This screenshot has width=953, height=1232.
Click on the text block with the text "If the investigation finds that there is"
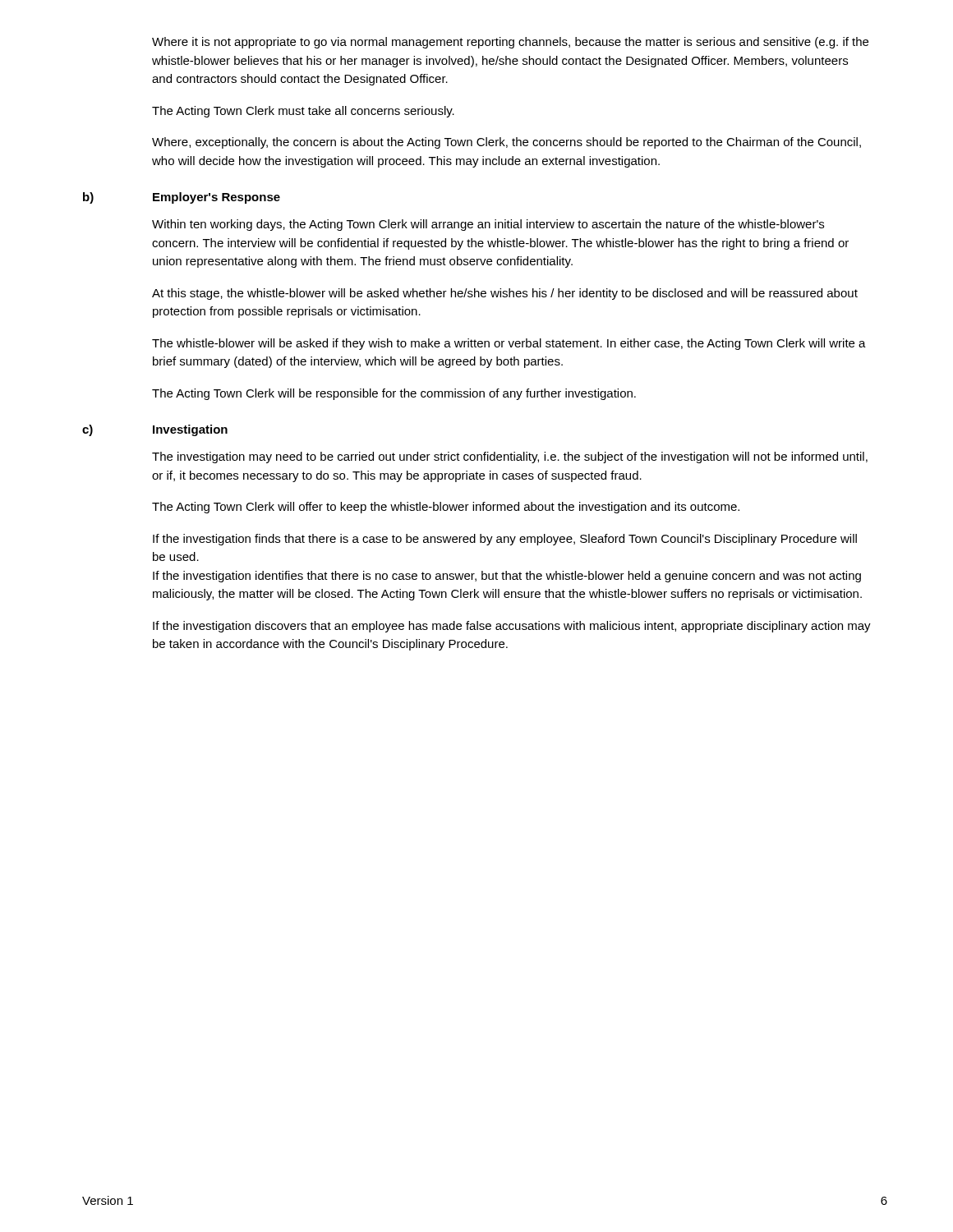511,566
